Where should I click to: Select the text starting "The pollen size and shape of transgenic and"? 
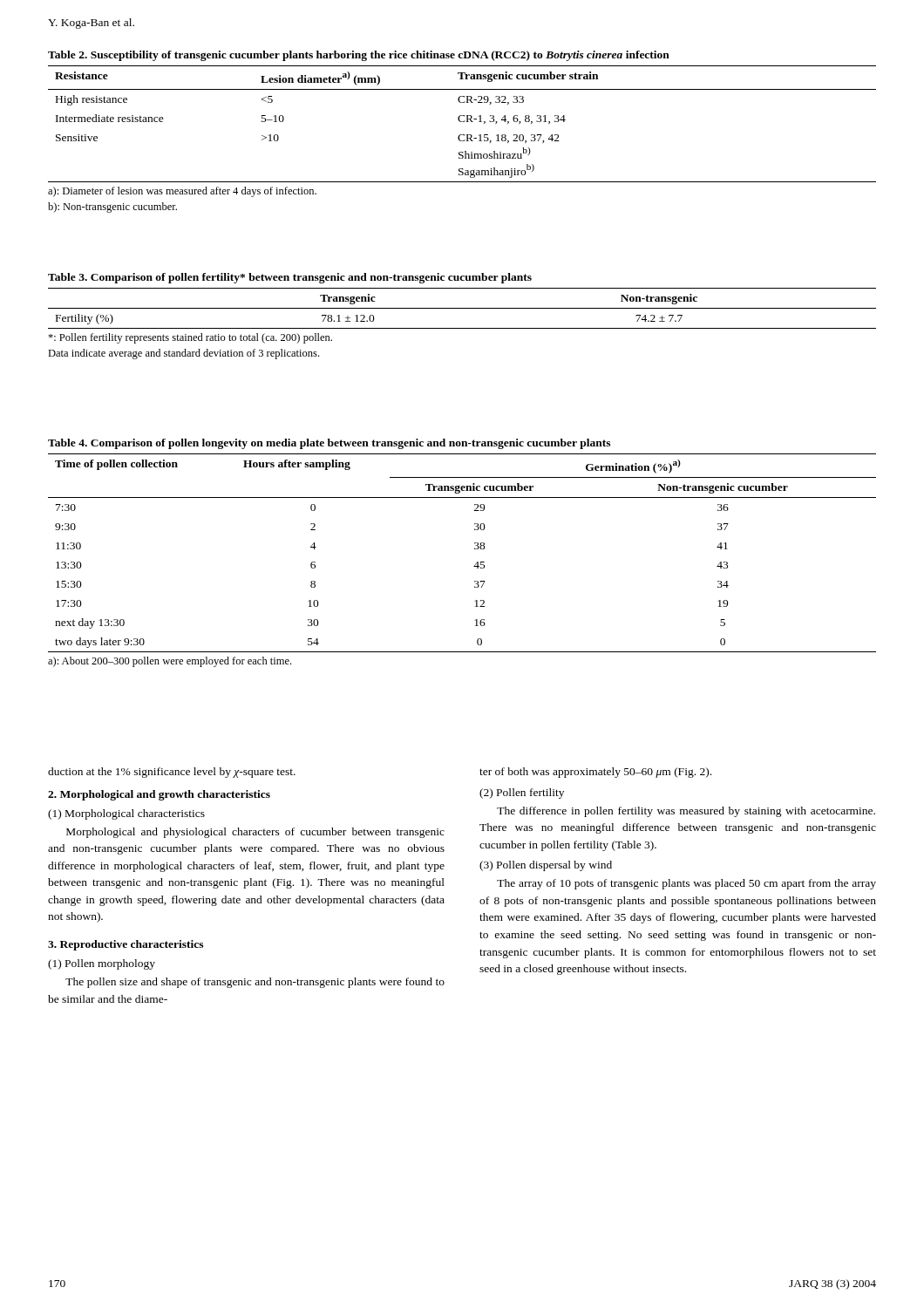coord(246,990)
